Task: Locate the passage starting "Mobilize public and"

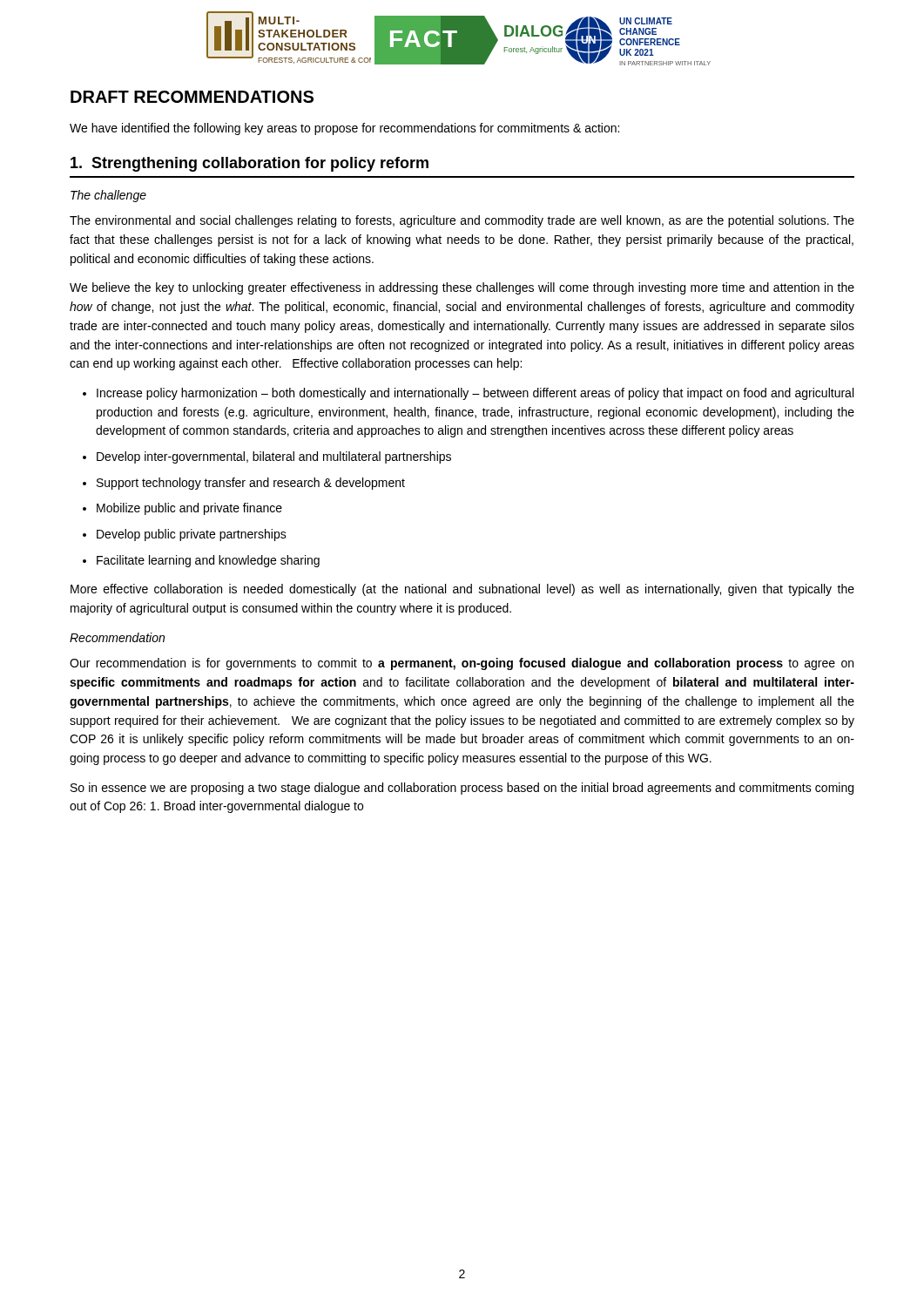Action: click(182, 509)
